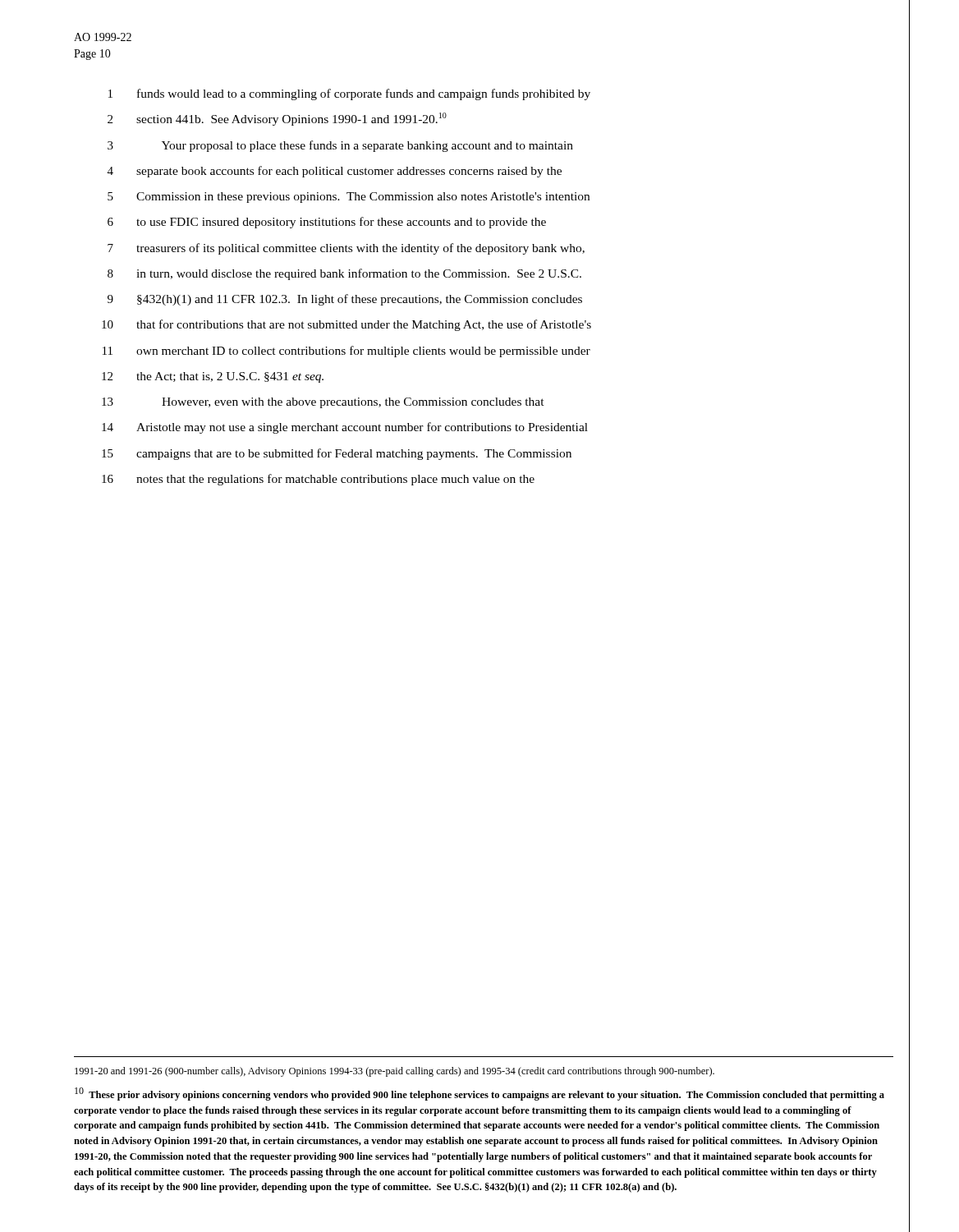Select the text block starting "1991-20 and 1991-26 (900-number"
This screenshot has height=1232, width=959.
point(484,1129)
